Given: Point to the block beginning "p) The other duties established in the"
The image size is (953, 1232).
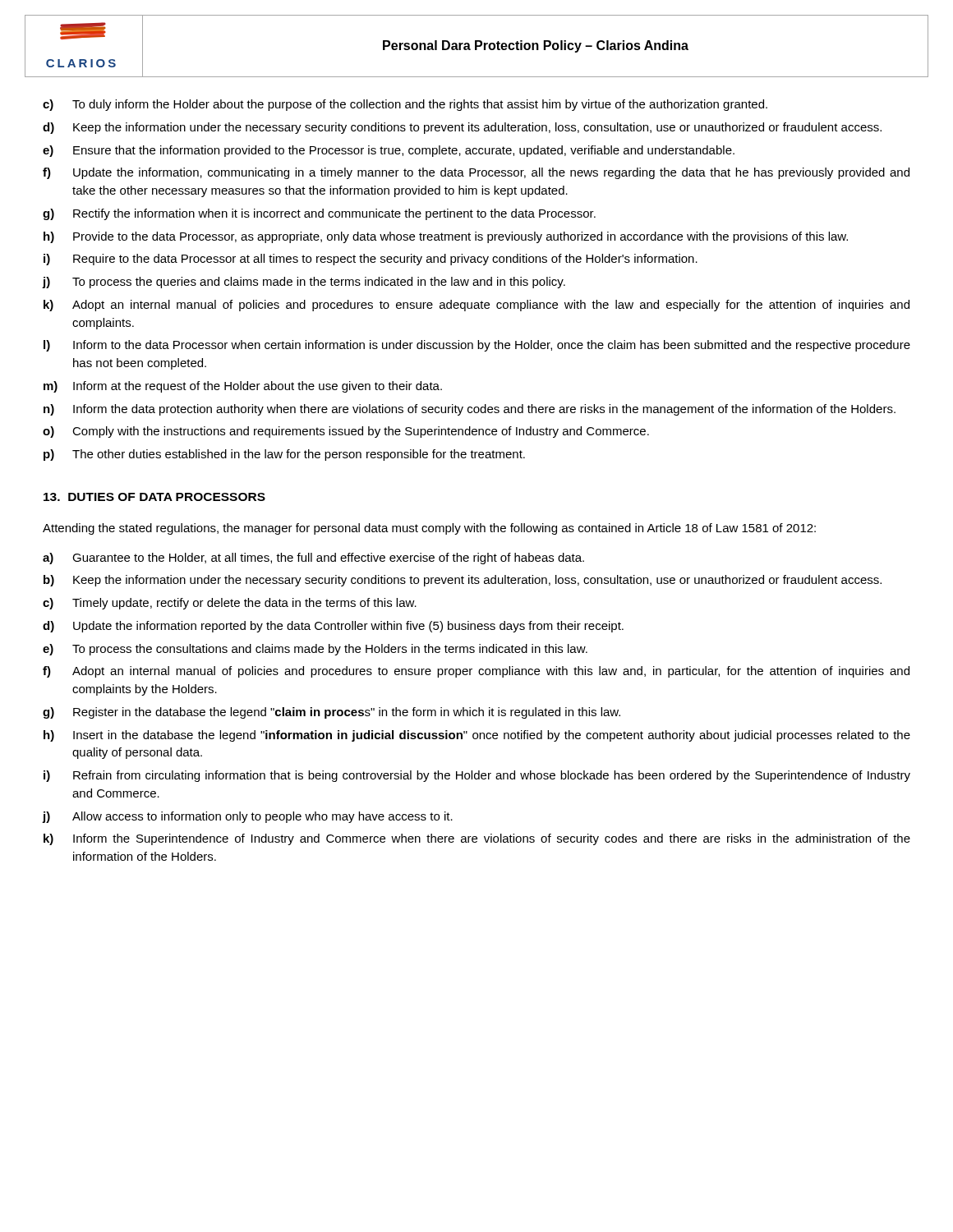Looking at the screenshot, I should [476, 454].
